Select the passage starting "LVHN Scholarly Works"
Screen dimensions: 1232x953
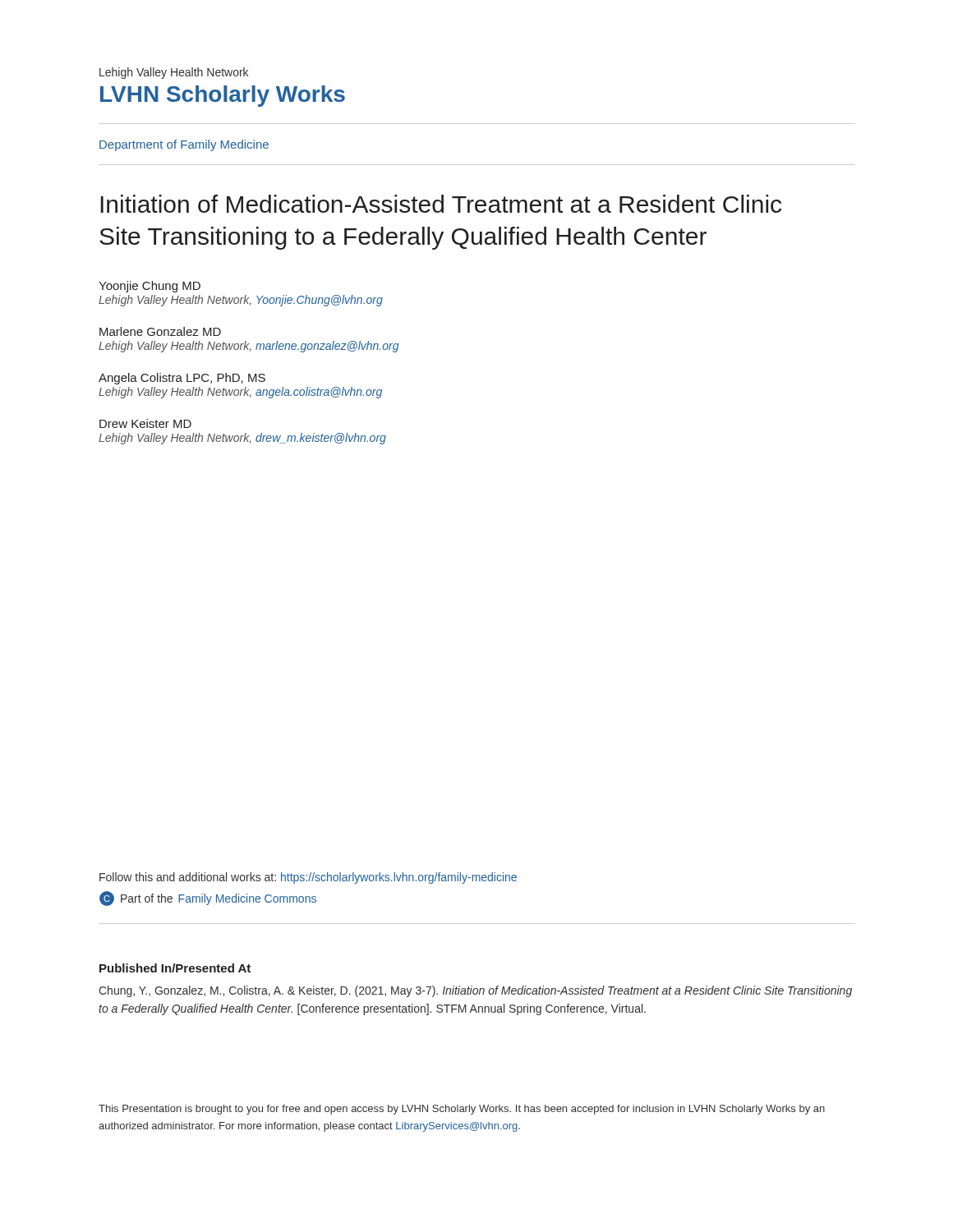[222, 94]
